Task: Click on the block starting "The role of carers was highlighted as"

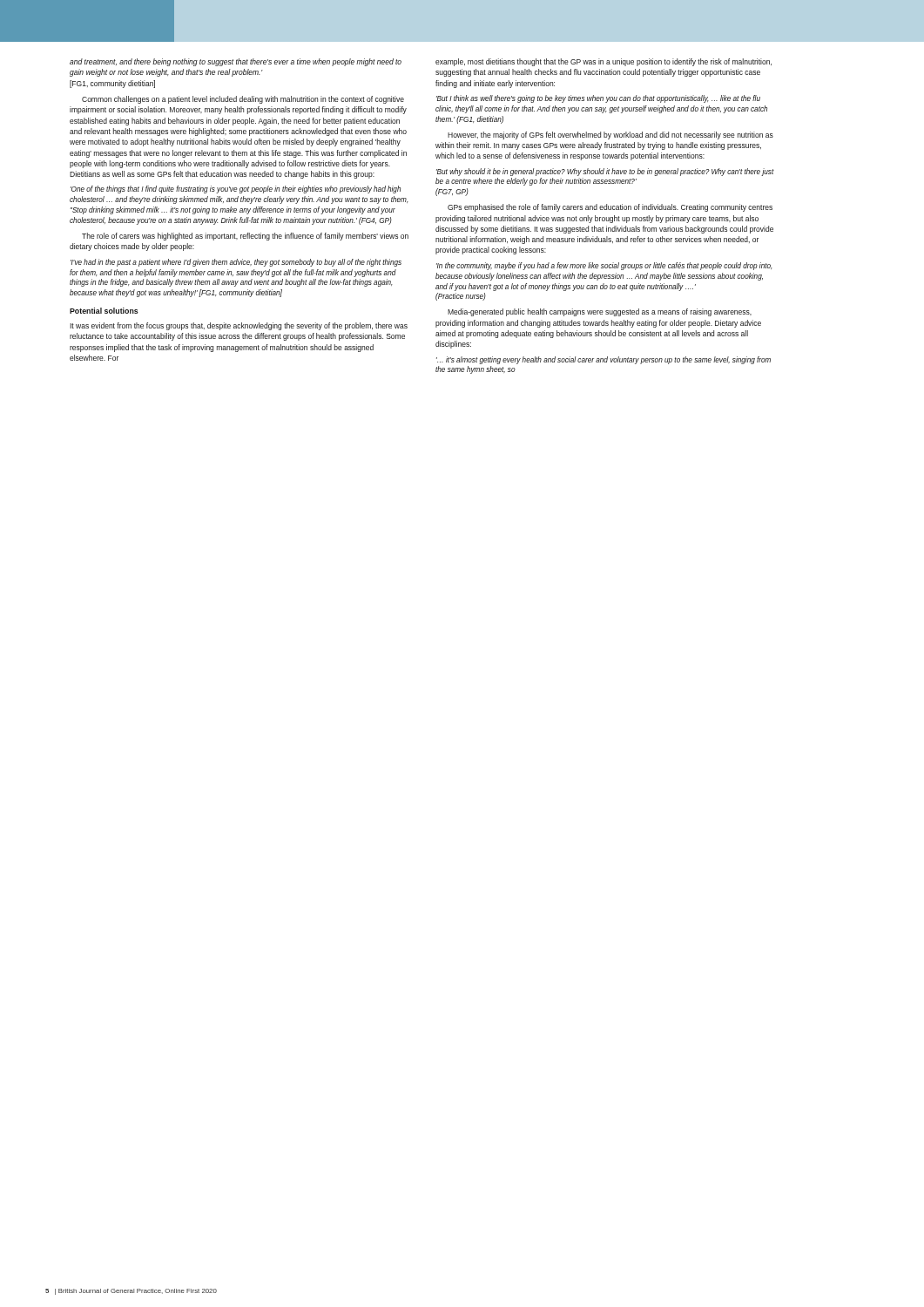Action: click(240, 242)
